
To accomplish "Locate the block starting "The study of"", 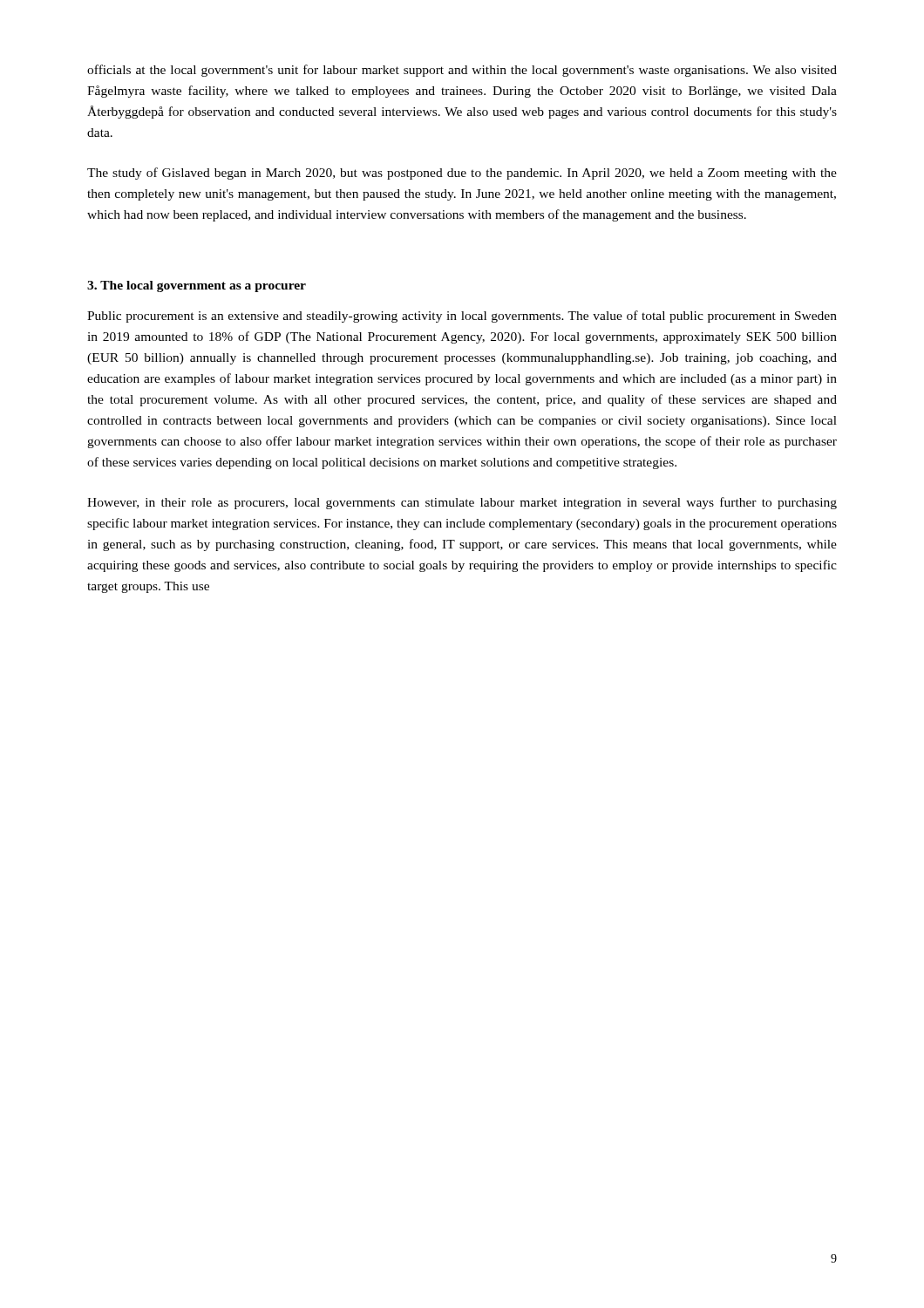I will click(x=462, y=193).
